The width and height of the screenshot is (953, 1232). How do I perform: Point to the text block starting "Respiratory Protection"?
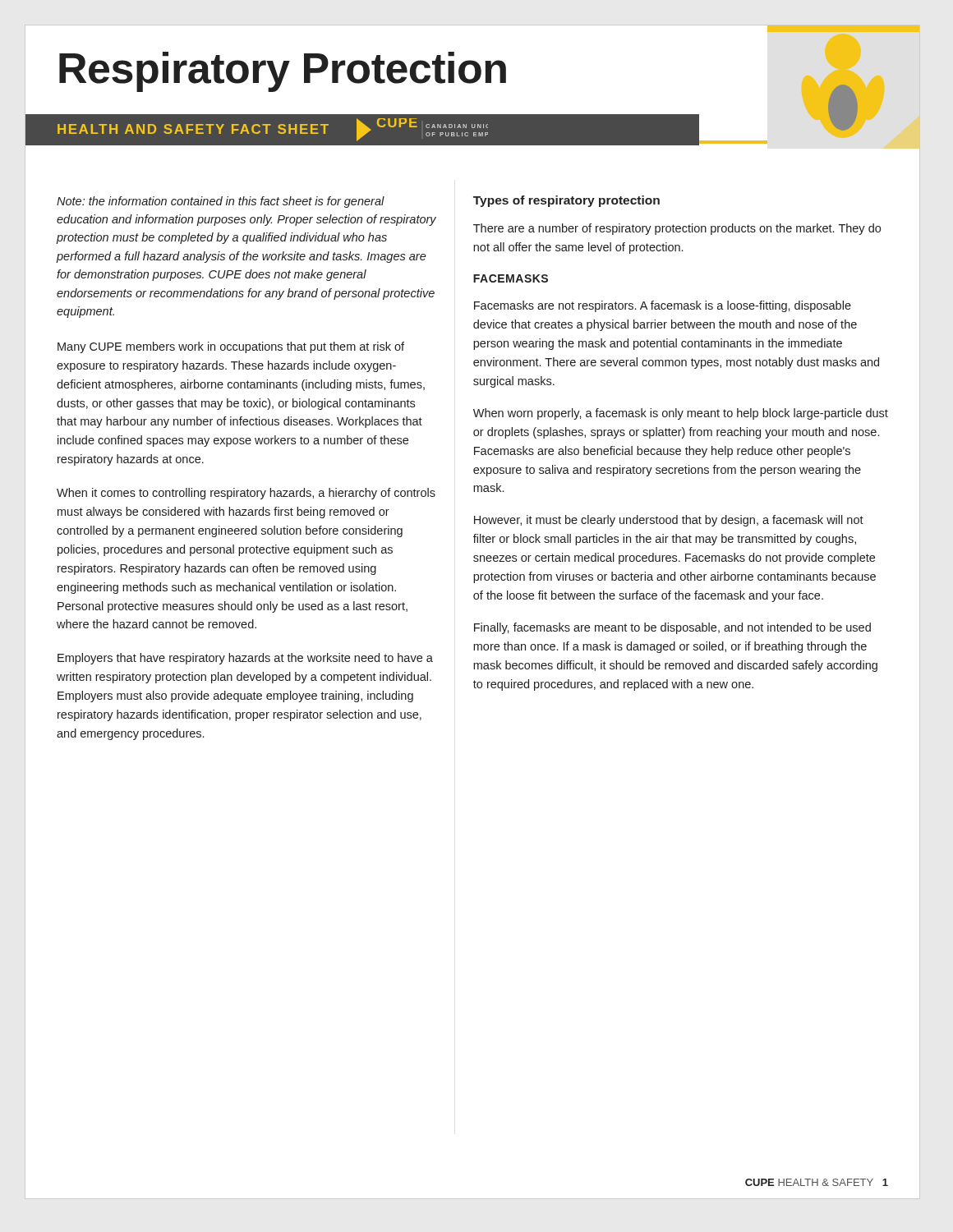pyautogui.click(x=282, y=68)
